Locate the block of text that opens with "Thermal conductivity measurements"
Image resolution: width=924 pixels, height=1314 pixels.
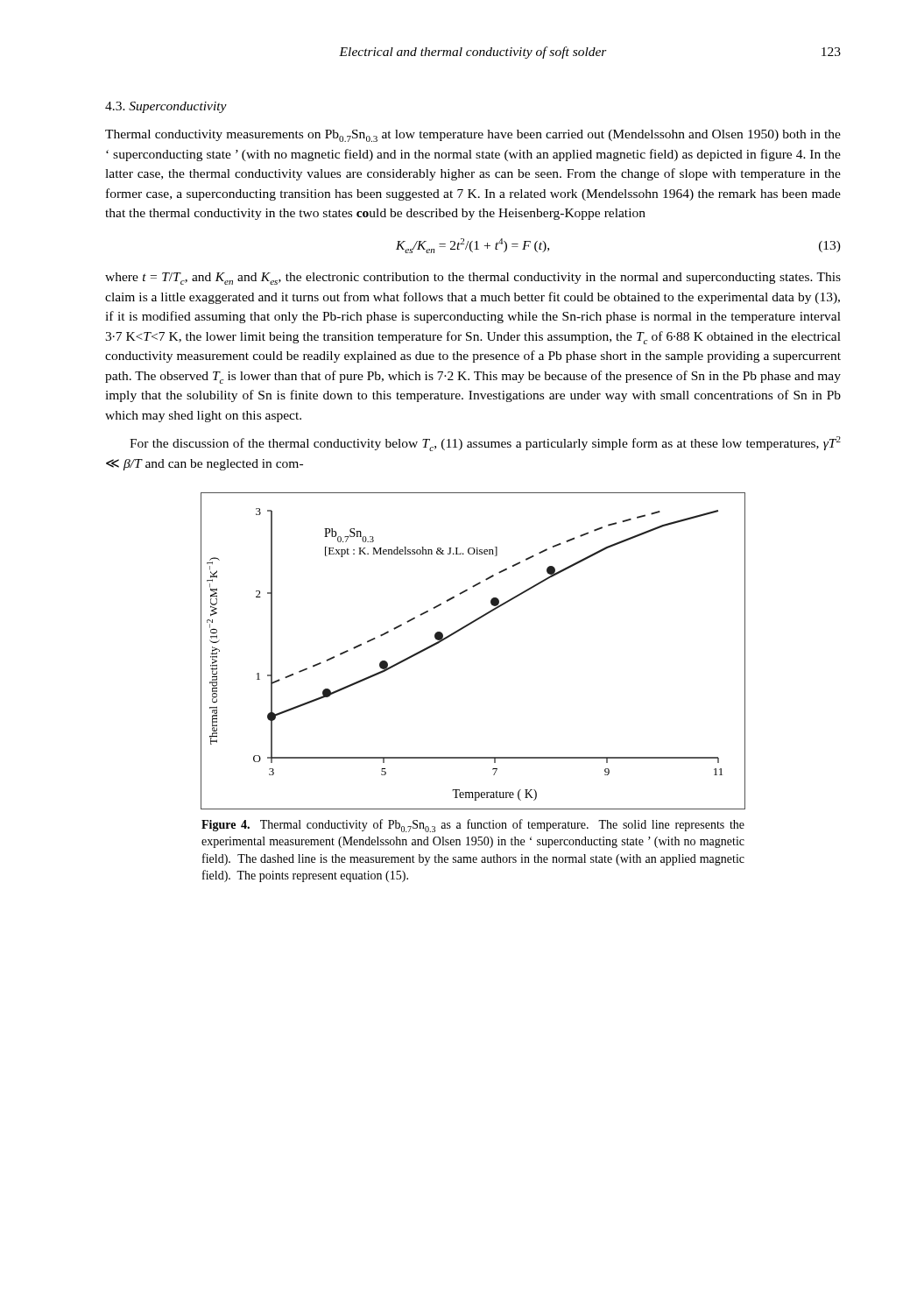(x=473, y=173)
